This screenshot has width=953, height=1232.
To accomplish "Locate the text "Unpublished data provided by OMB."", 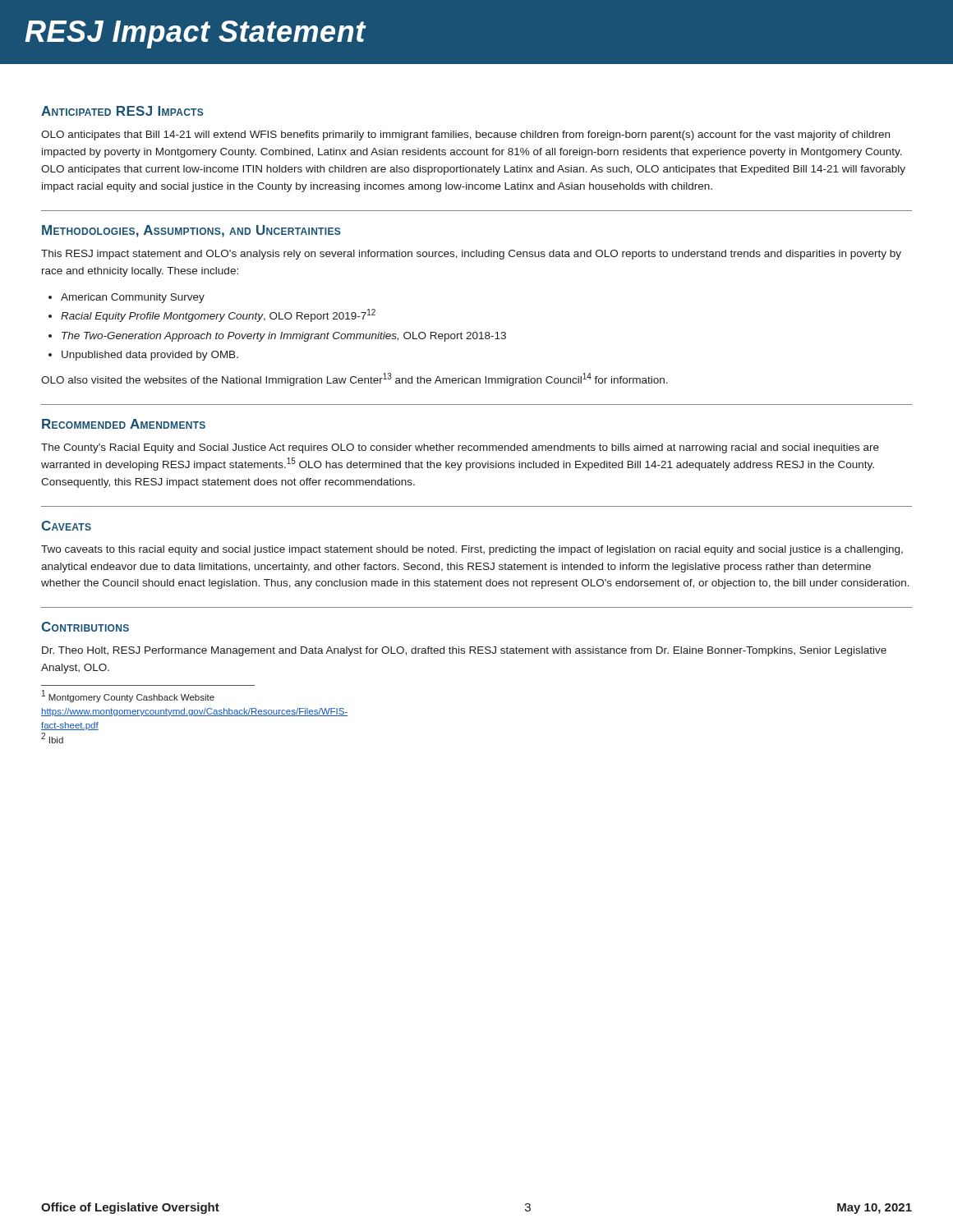I will pos(150,355).
